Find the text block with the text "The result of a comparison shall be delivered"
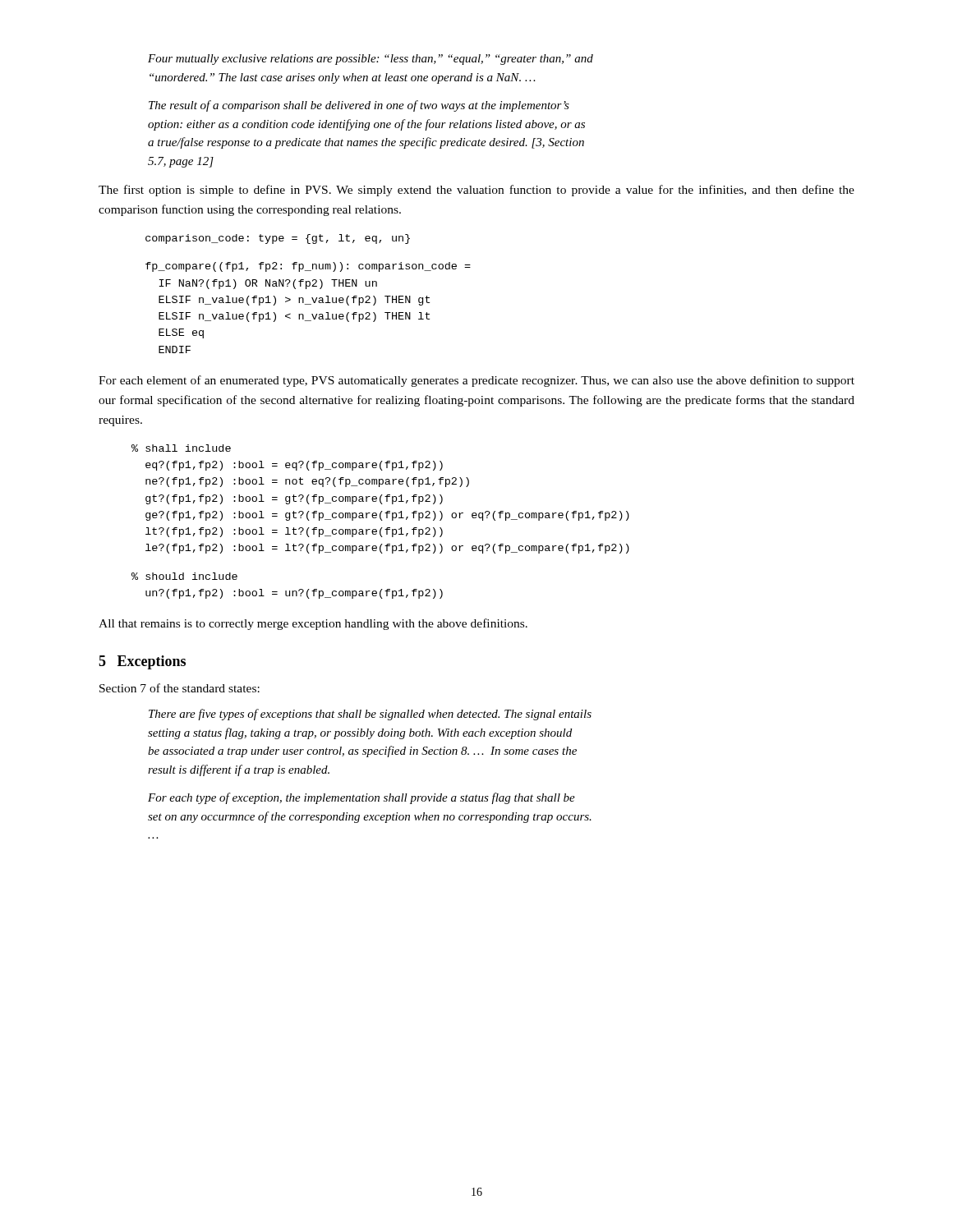The image size is (953, 1232). point(367,133)
